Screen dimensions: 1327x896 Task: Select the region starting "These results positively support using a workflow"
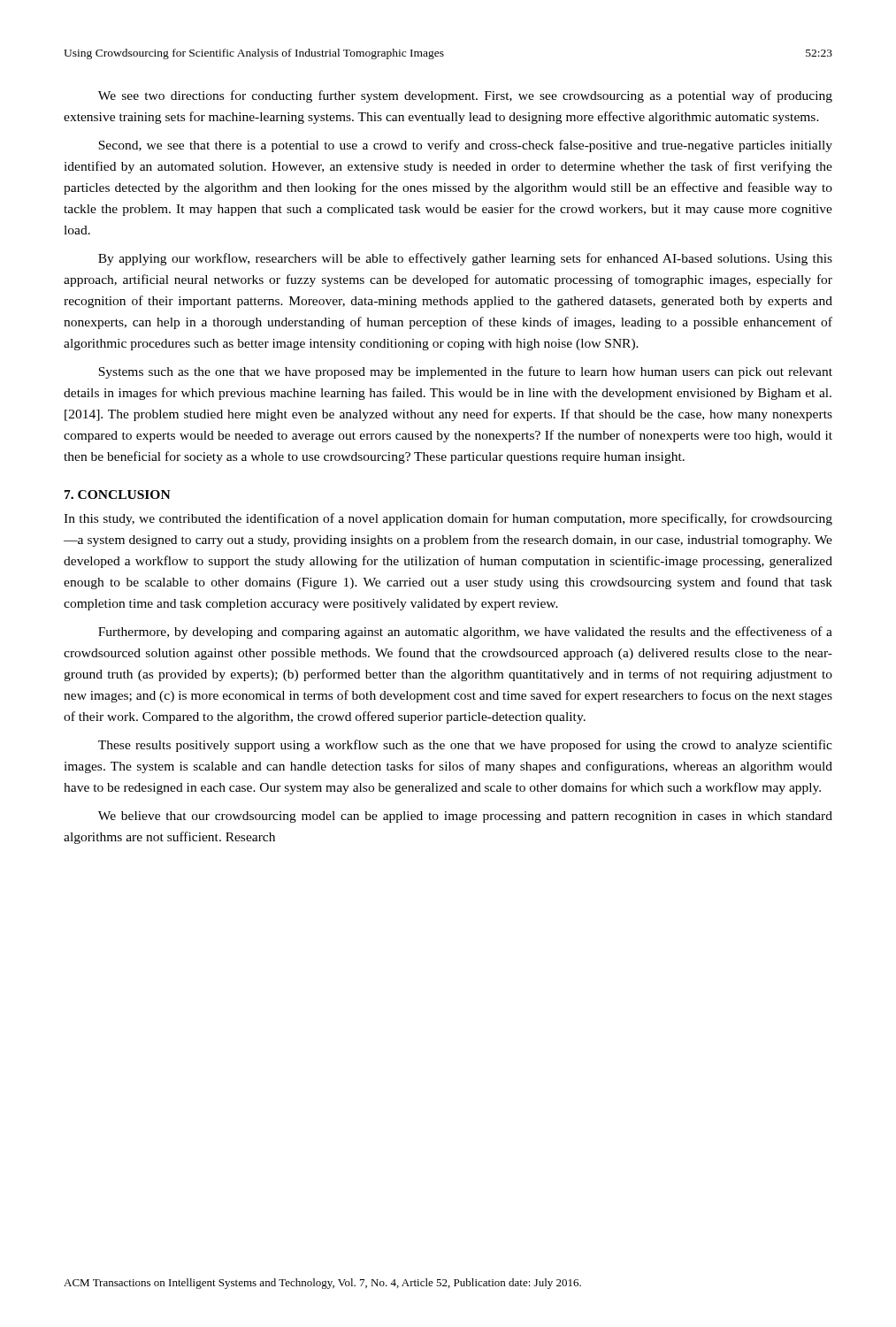pyautogui.click(x=448, y=766)
